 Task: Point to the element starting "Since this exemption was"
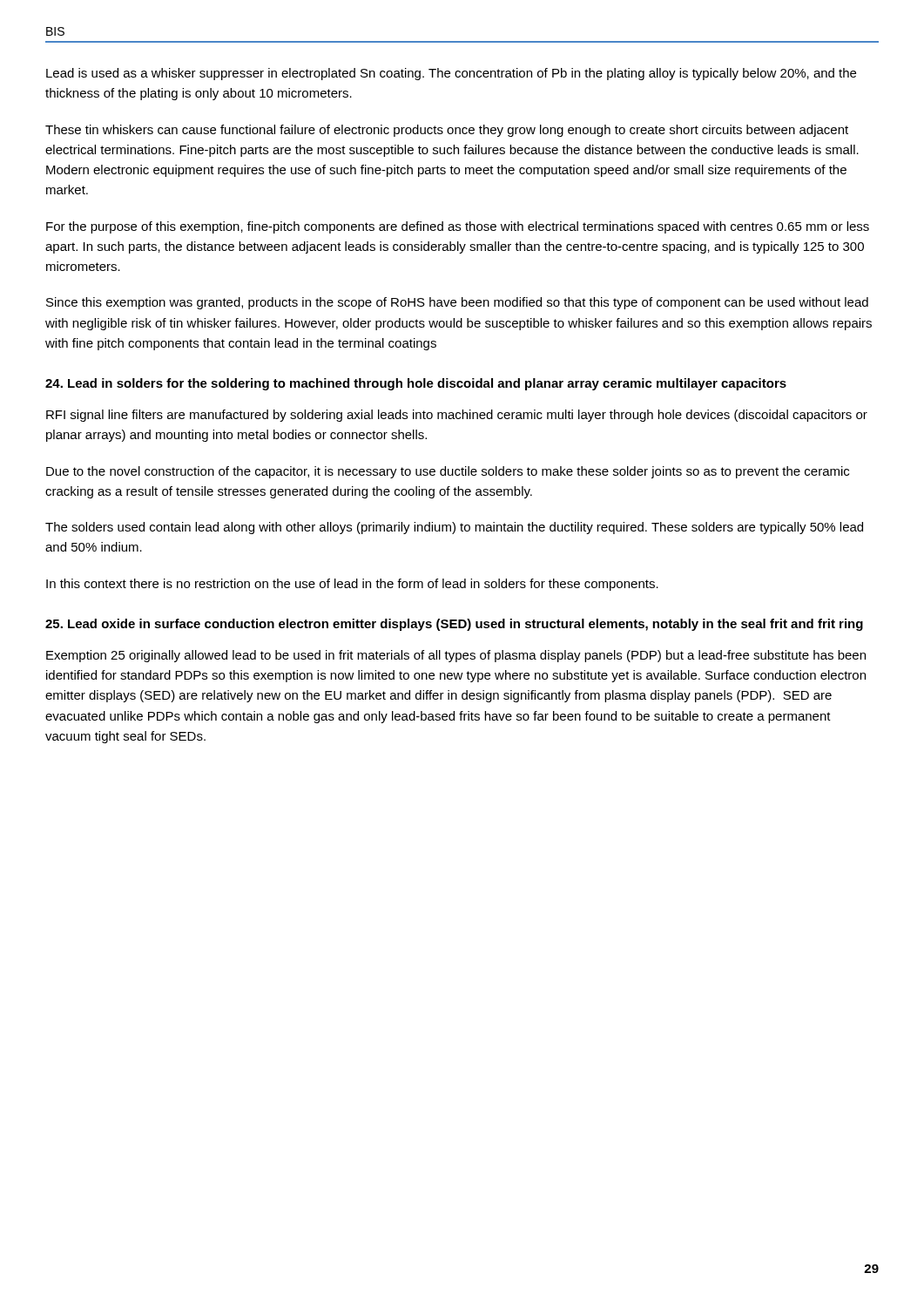tap(459, 322)
